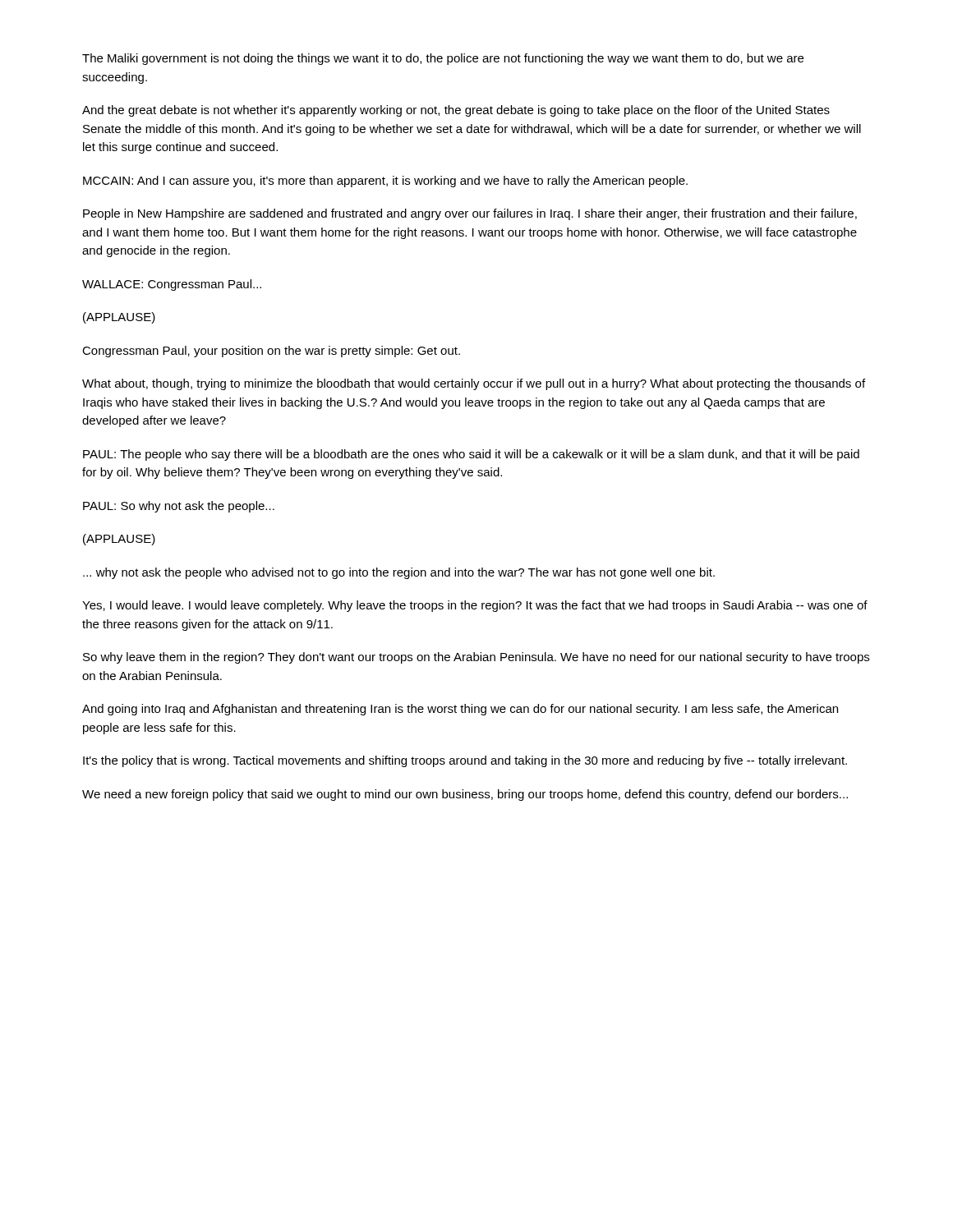The width and height of the screenshot is (953, 1232).
Task: Locate the text block with the text "And going into Iraq"
Action: coord(461,718)
